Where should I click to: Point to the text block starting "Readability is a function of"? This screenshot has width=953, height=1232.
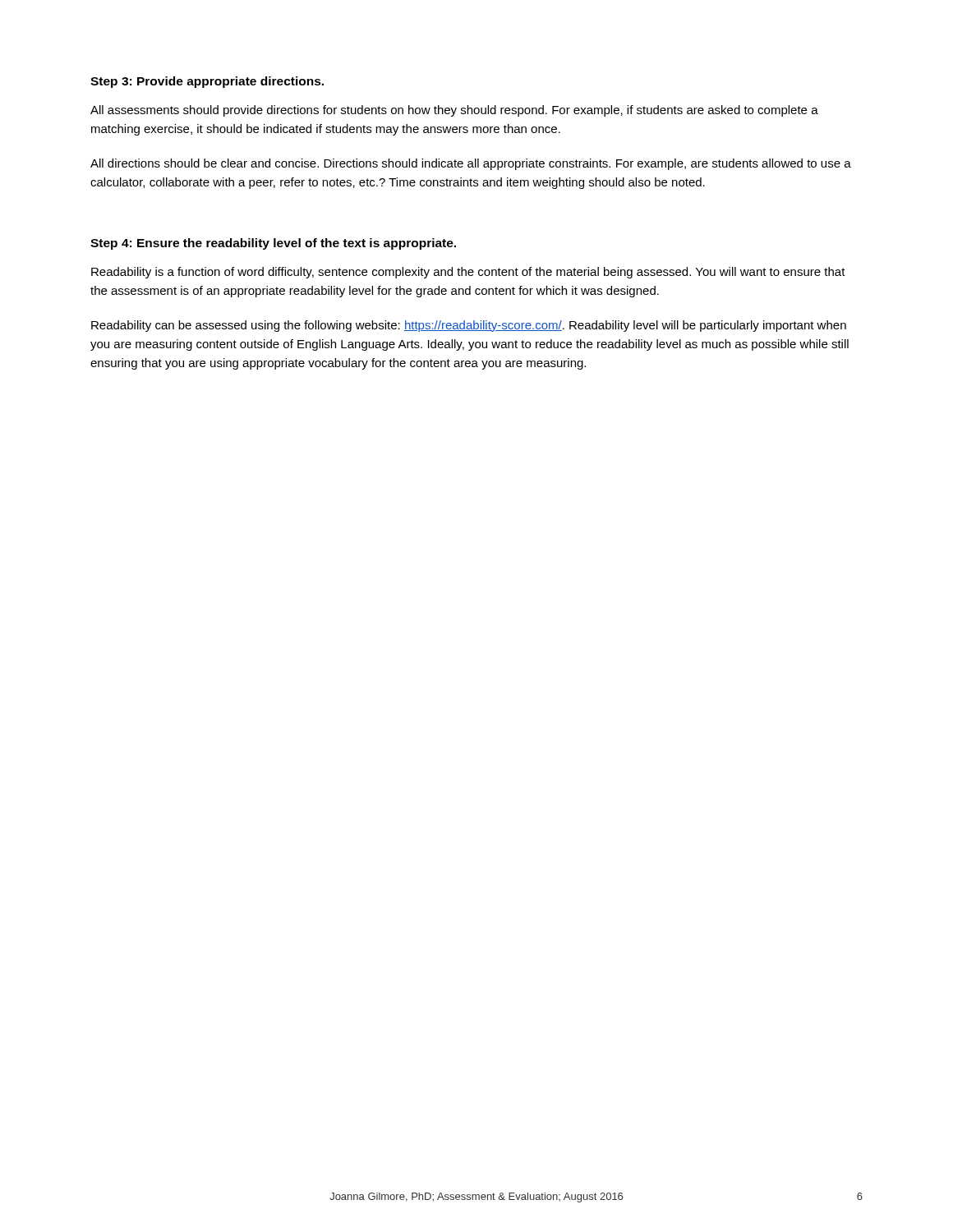(x=468, y=281)
